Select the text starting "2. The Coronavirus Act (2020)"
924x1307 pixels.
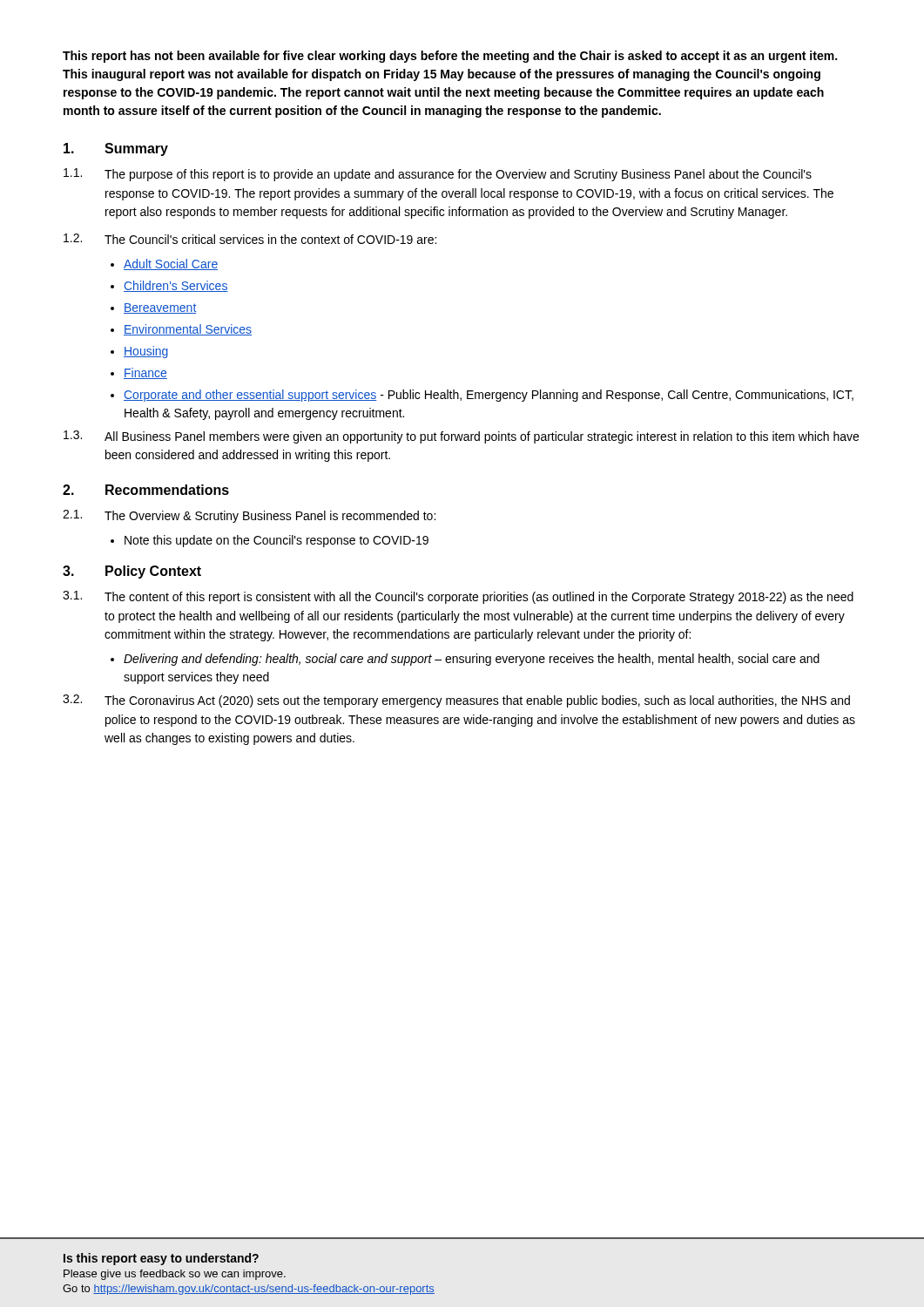[x=462, y=720]
